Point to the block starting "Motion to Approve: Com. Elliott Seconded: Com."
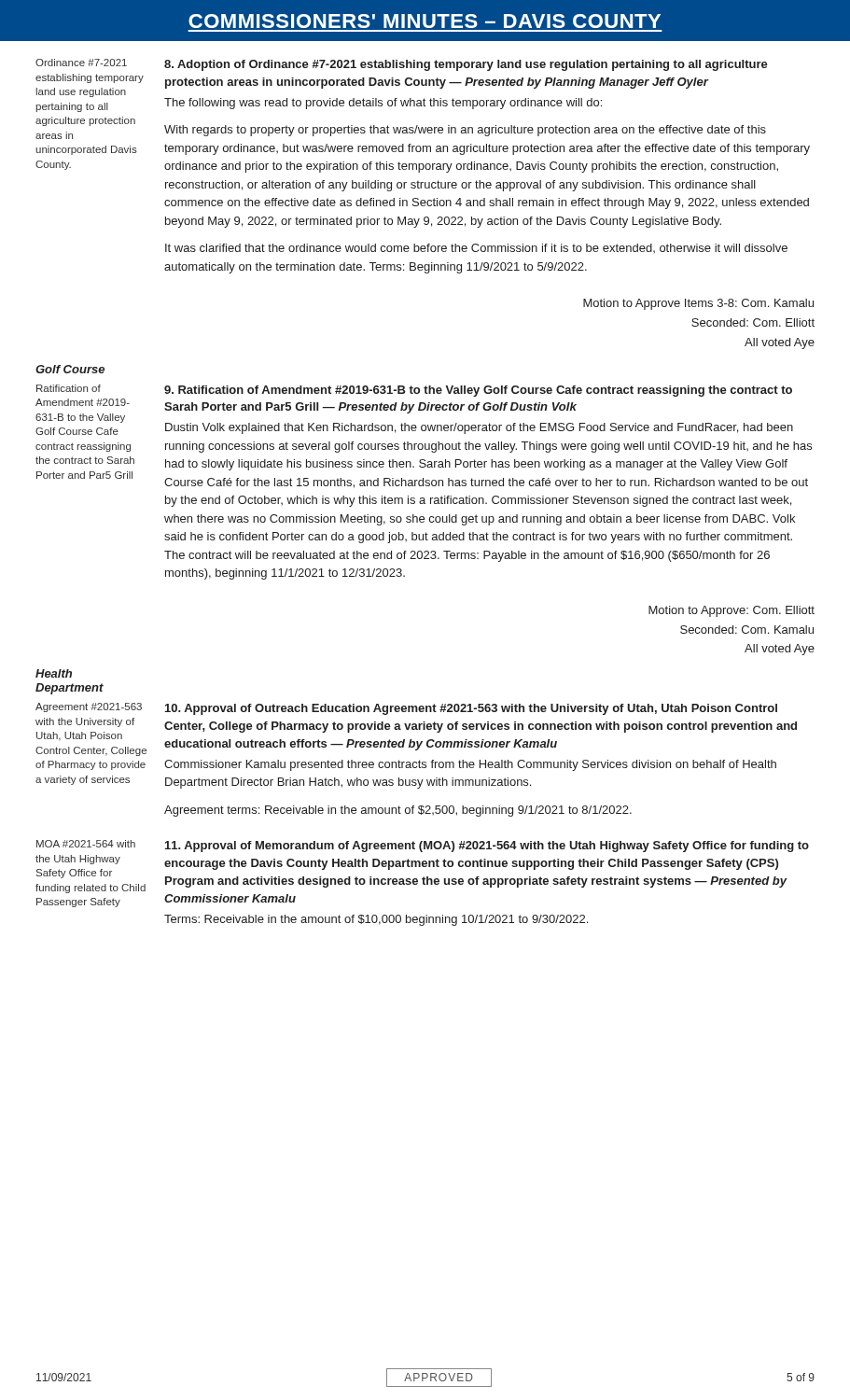Screen dimensions: 1400x850 [731, 629]
